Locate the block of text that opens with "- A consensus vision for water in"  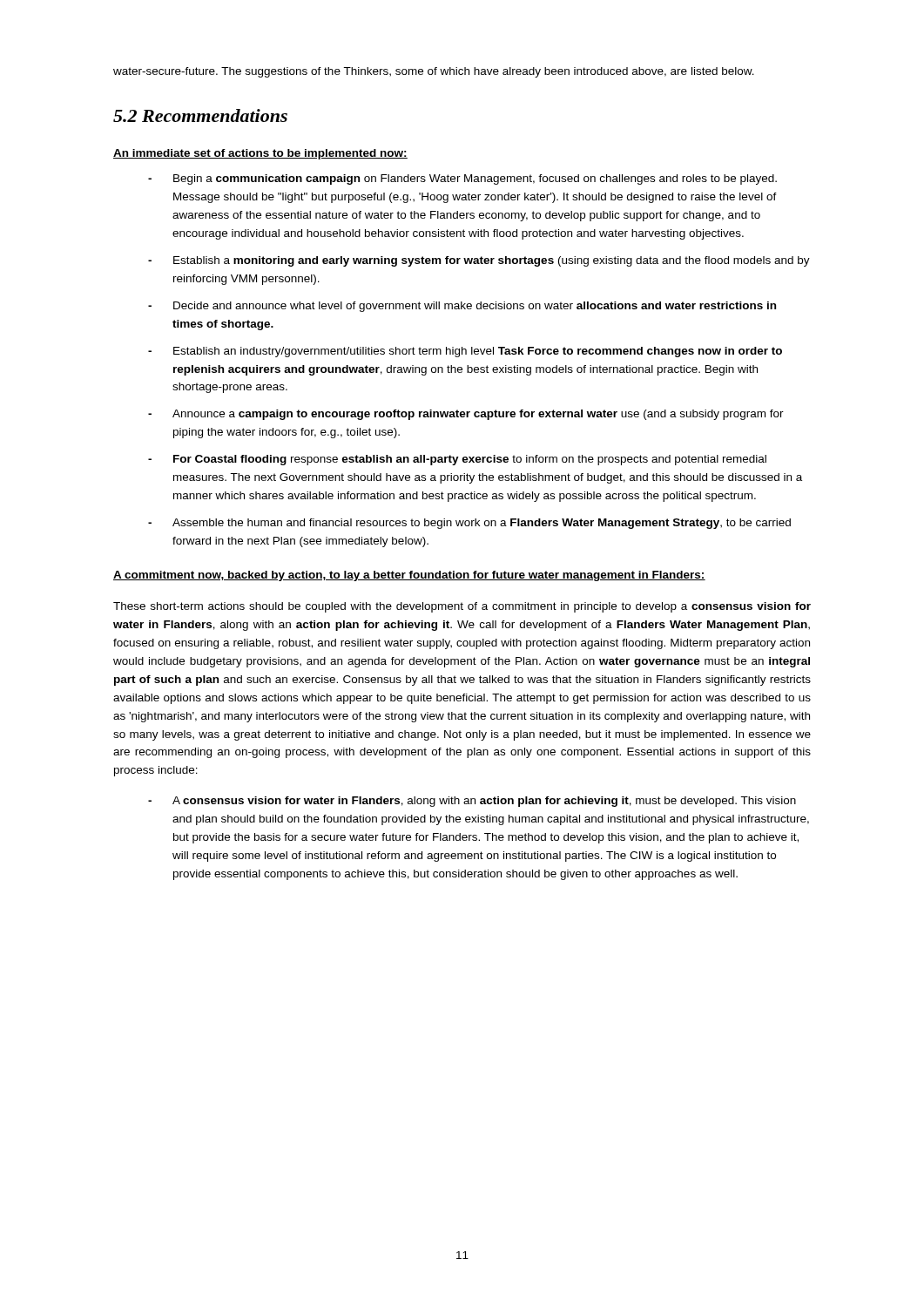(479, 838)
